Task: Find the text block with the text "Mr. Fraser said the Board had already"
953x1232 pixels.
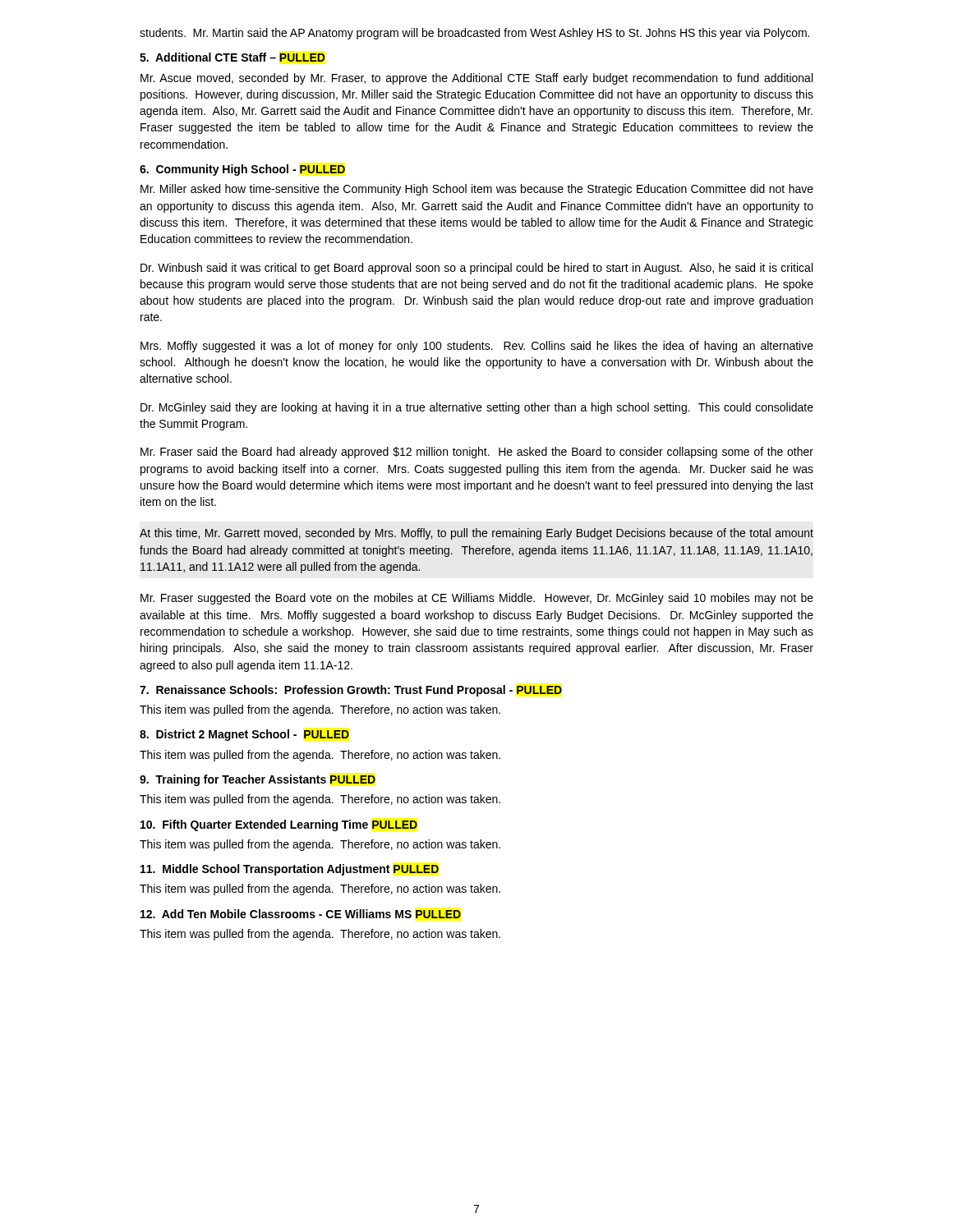Action: pos(476,477)
